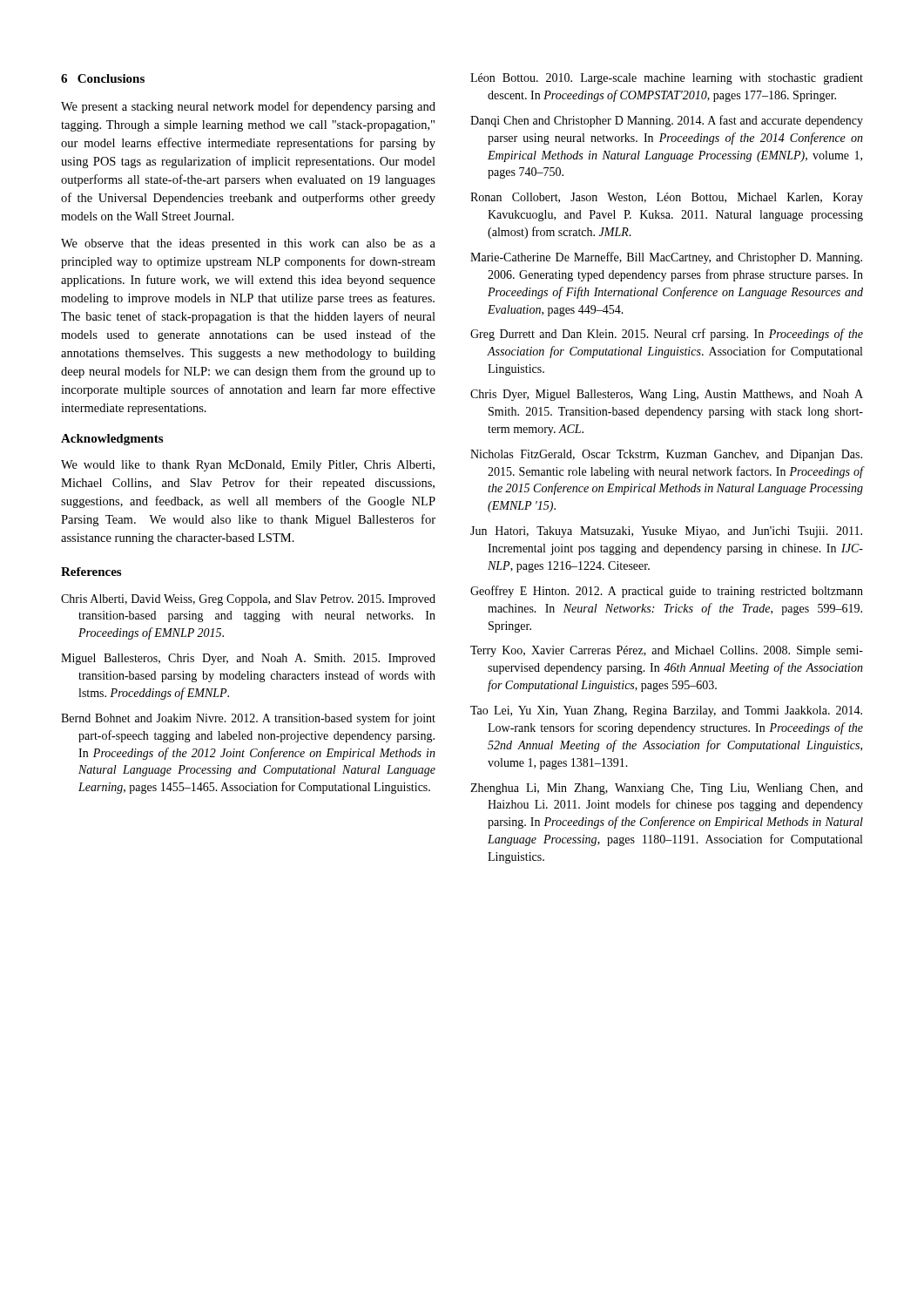Screen dimensions: 1307x924
Task: Point to the block starting "We would like to thank"
Action: point(248,501)
